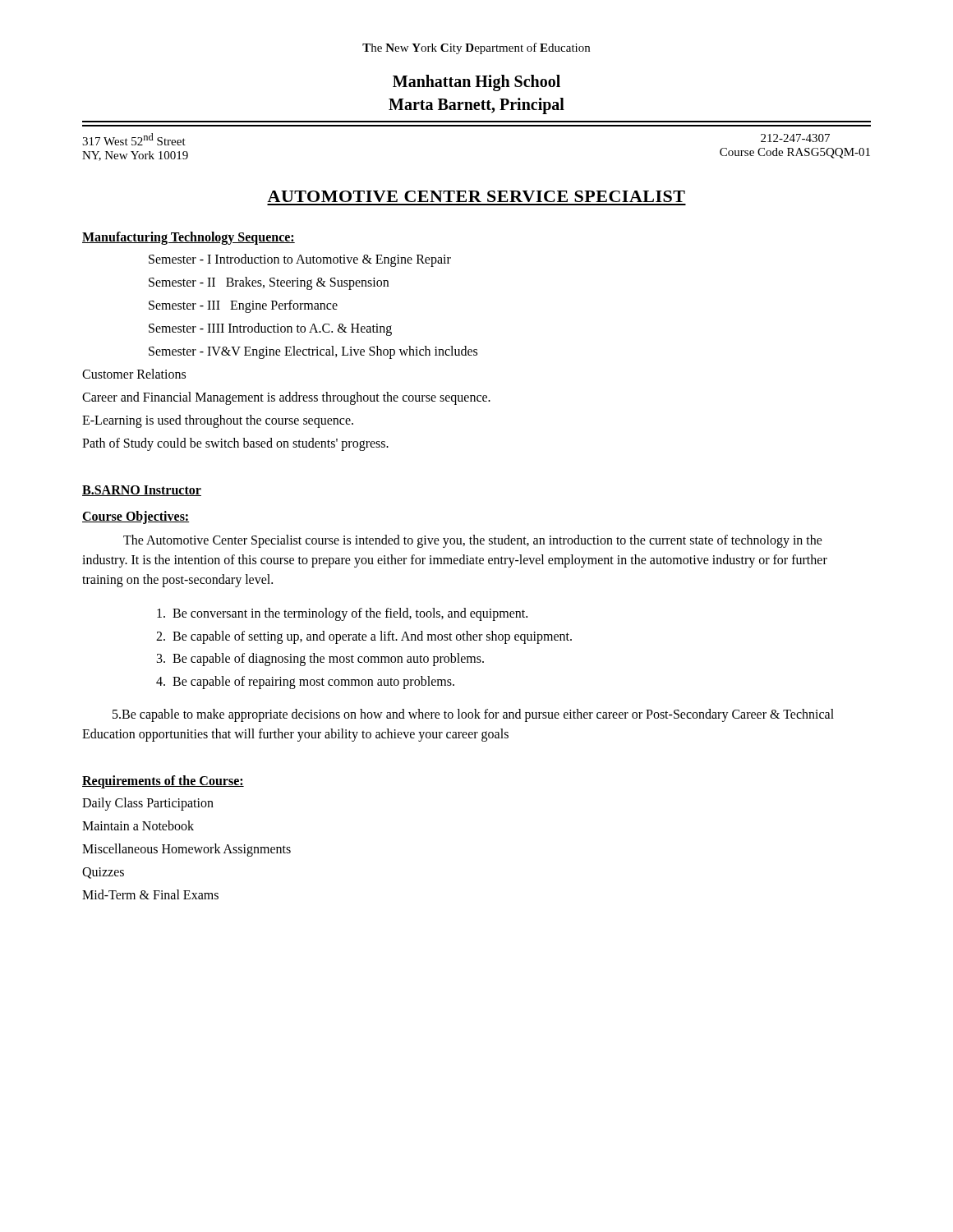Click the passage that begins "Be conversant in the terminology of the field,"
The image size is (953, 1232).
pyautogui.click(x=342, y=613)
